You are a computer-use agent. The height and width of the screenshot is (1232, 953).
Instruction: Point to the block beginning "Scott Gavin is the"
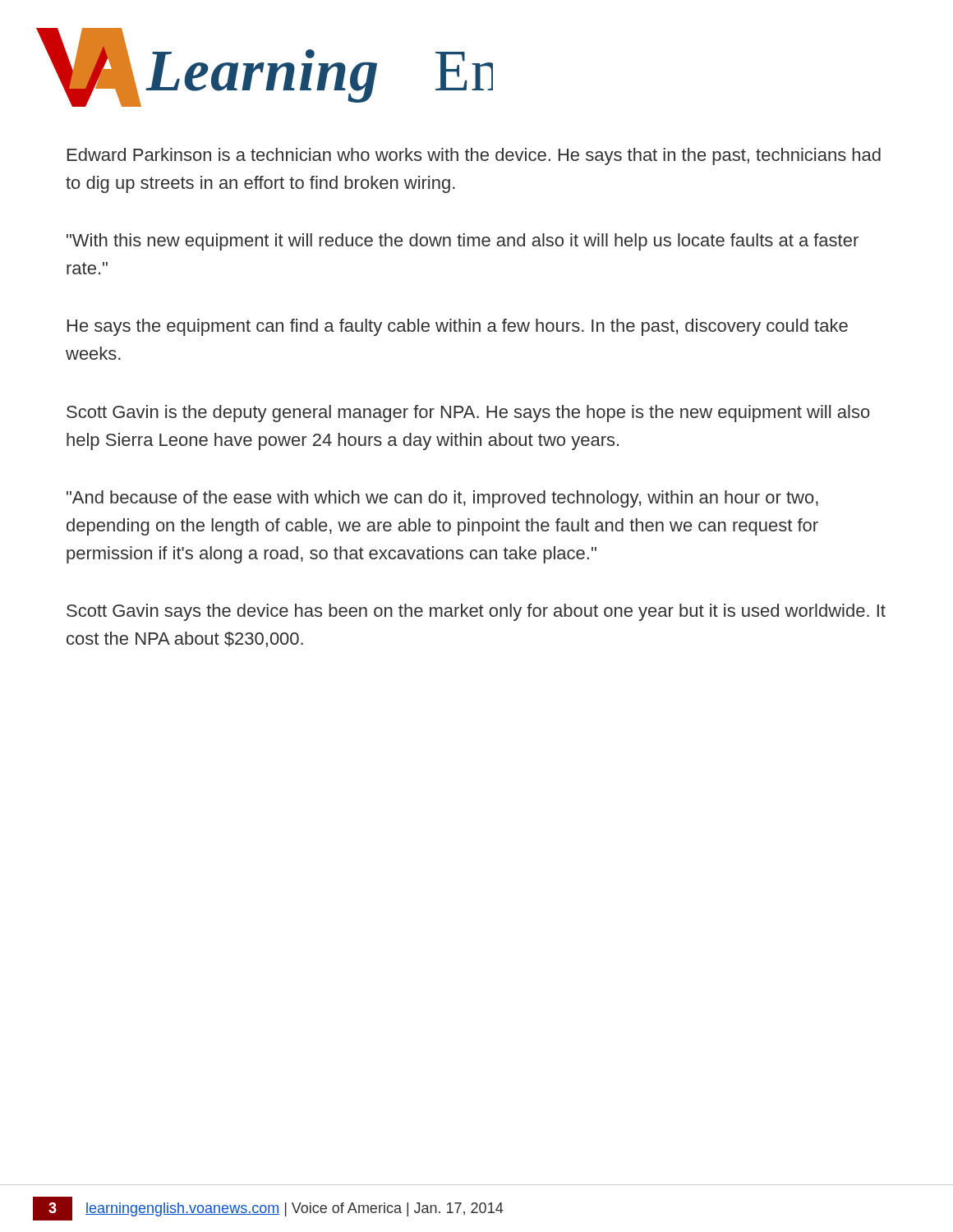coord(468,426)
